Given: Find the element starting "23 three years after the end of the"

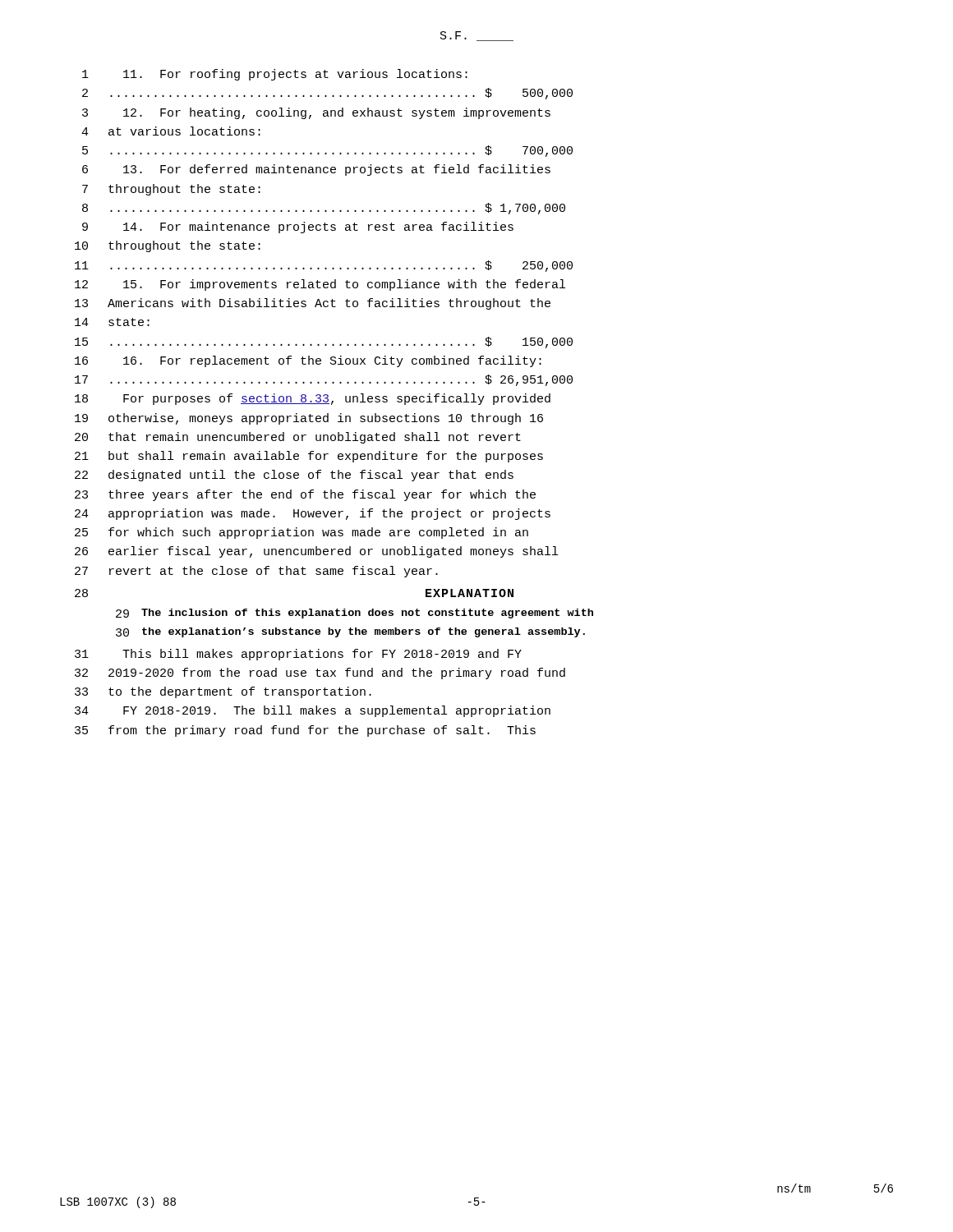Looking at the screenshot, I should click(x=298, y=495).
